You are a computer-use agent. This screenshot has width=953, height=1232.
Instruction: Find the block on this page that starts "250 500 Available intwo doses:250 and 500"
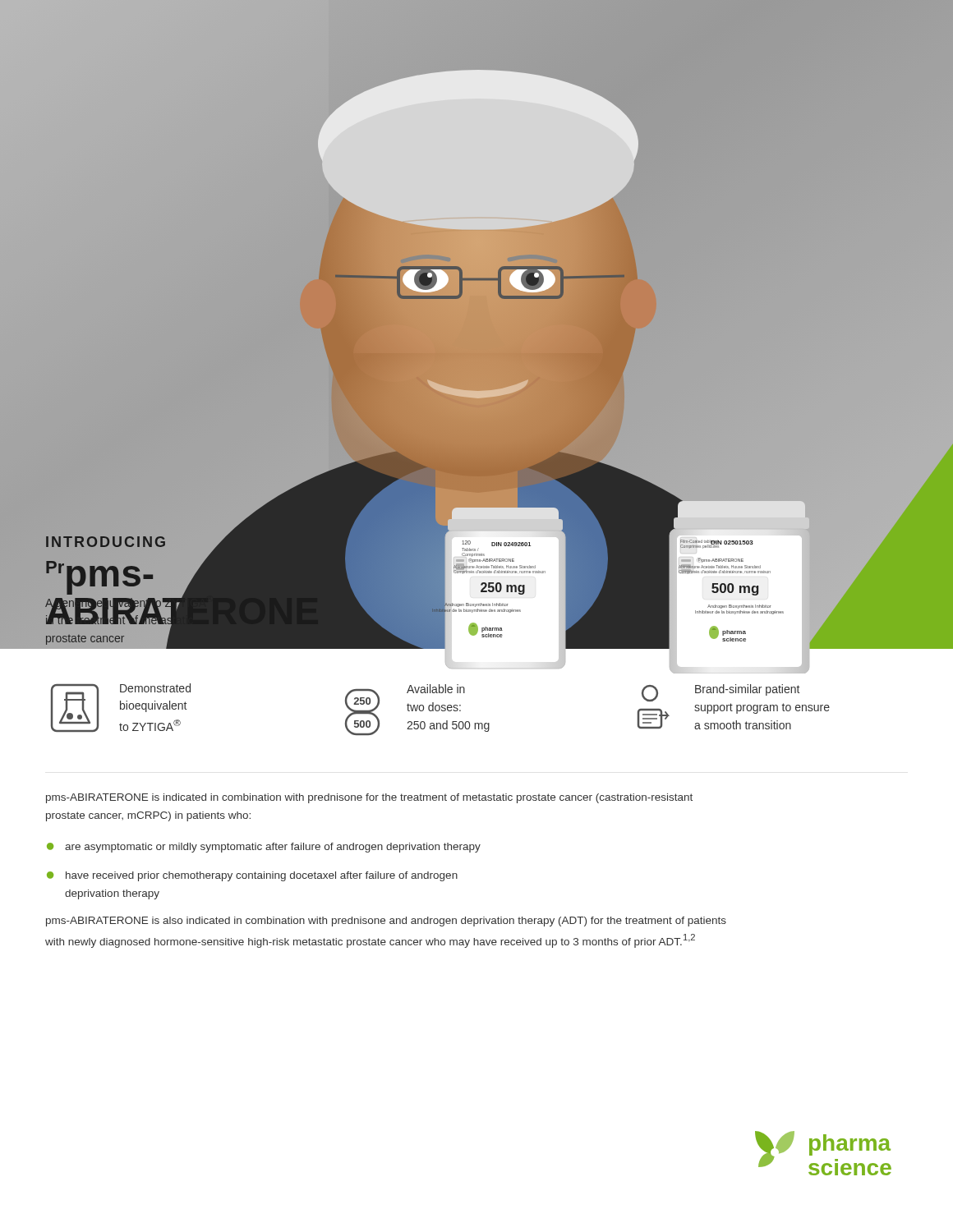tap(411, 708)
